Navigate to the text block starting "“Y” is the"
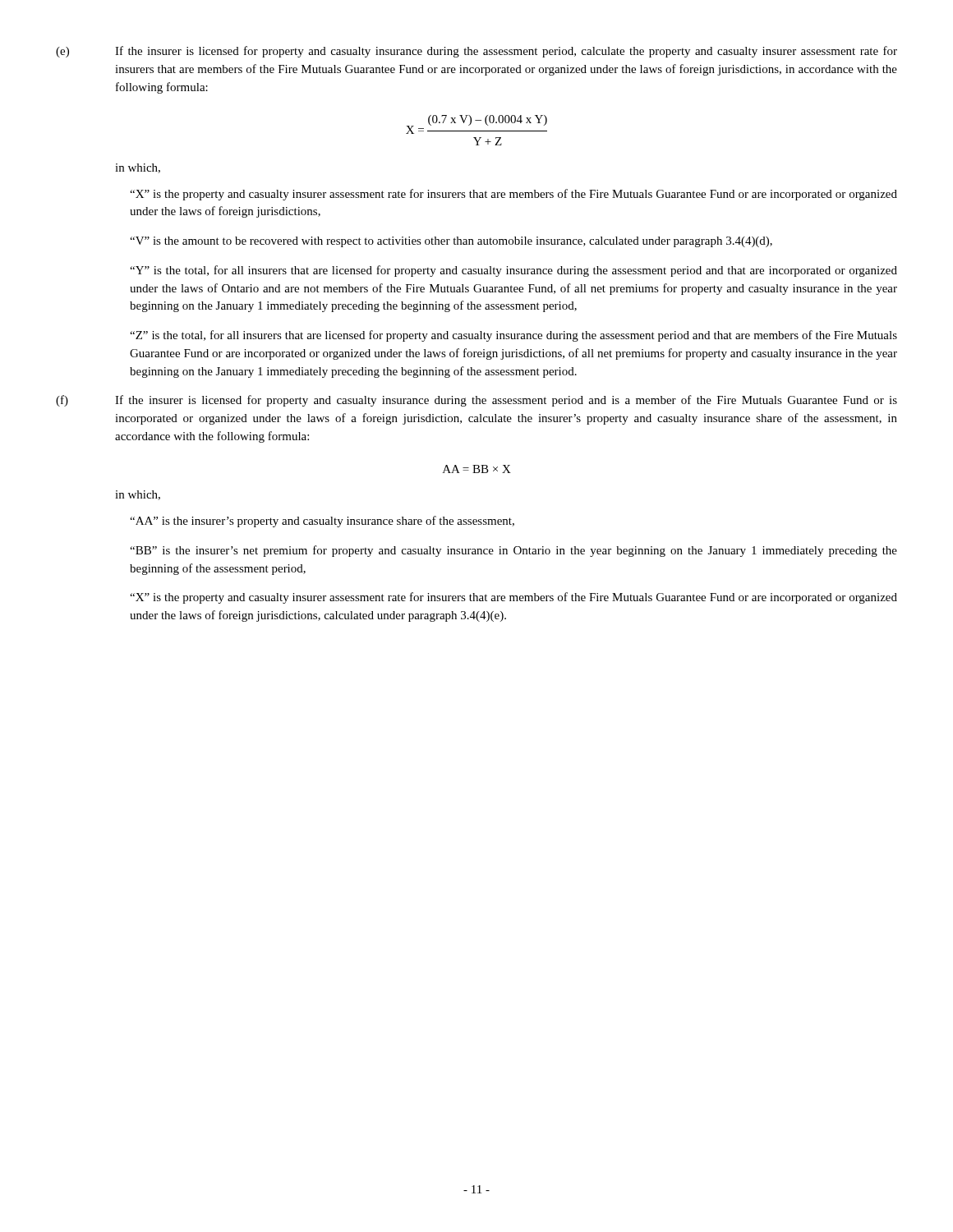Image resolution: width=953 pixels, height=1232 pixels. click(513, 288)
